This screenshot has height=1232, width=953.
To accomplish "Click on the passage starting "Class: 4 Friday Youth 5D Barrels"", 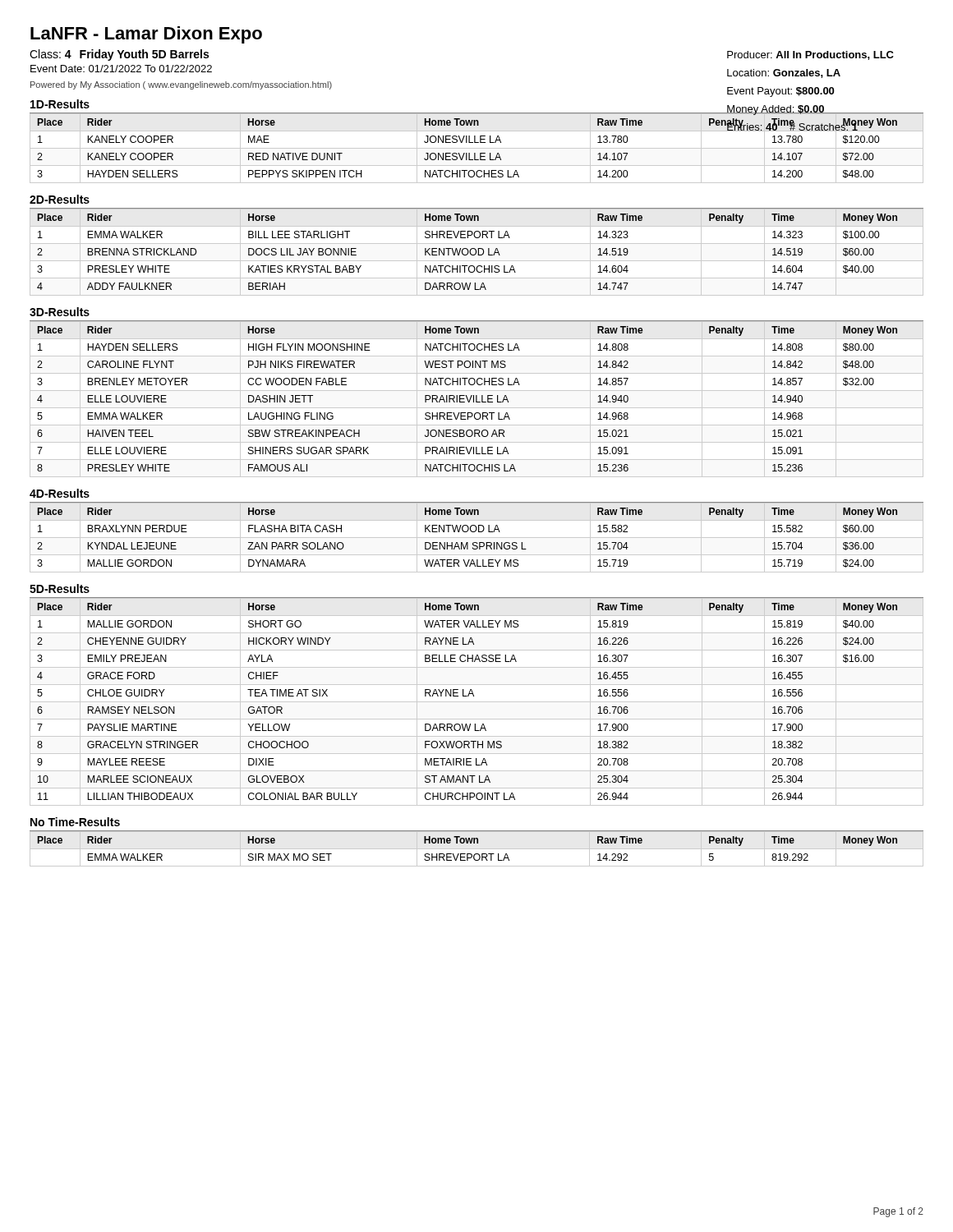I will click(119, 54).
